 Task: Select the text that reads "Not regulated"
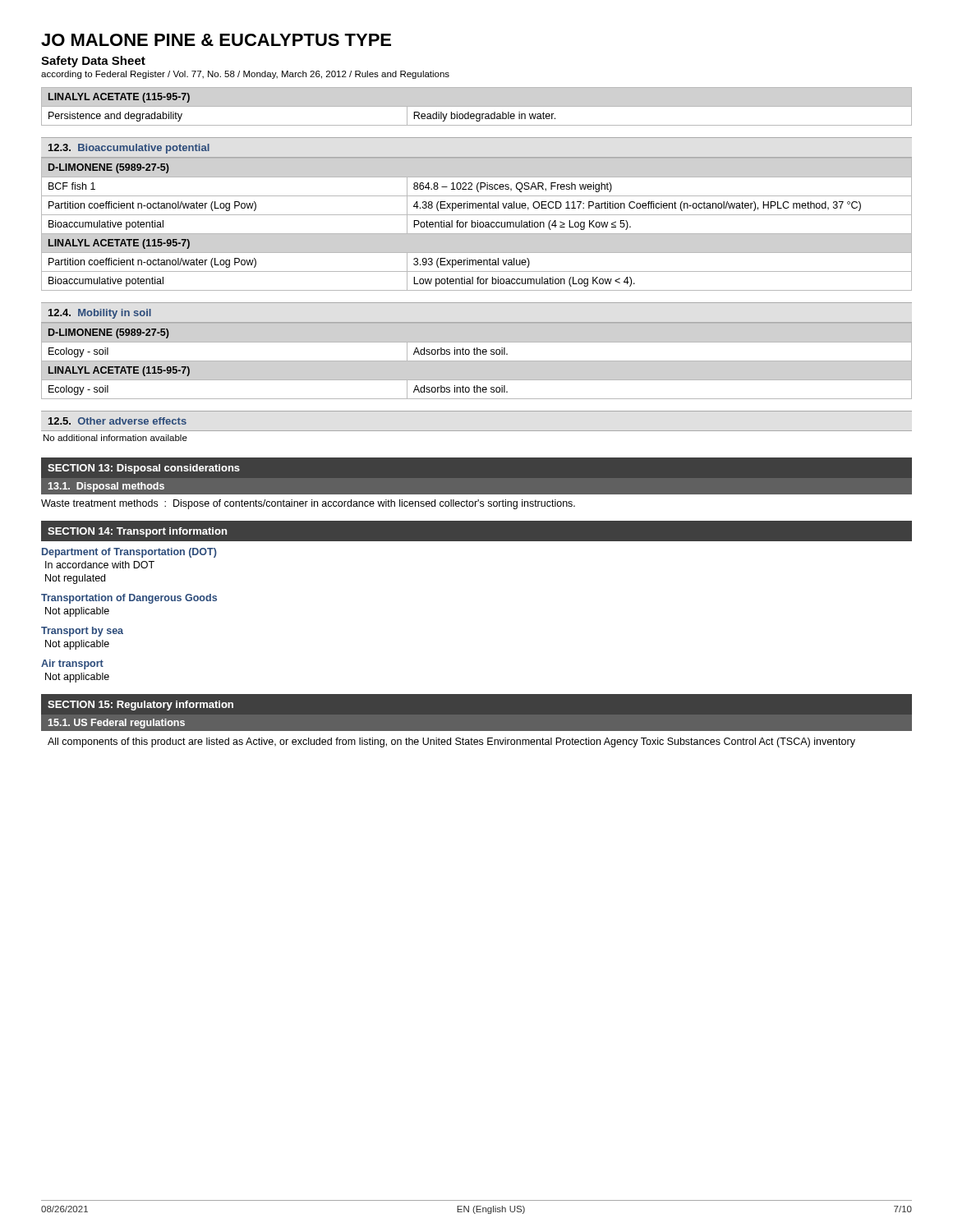pyautogui.click(x=75, y=578)
